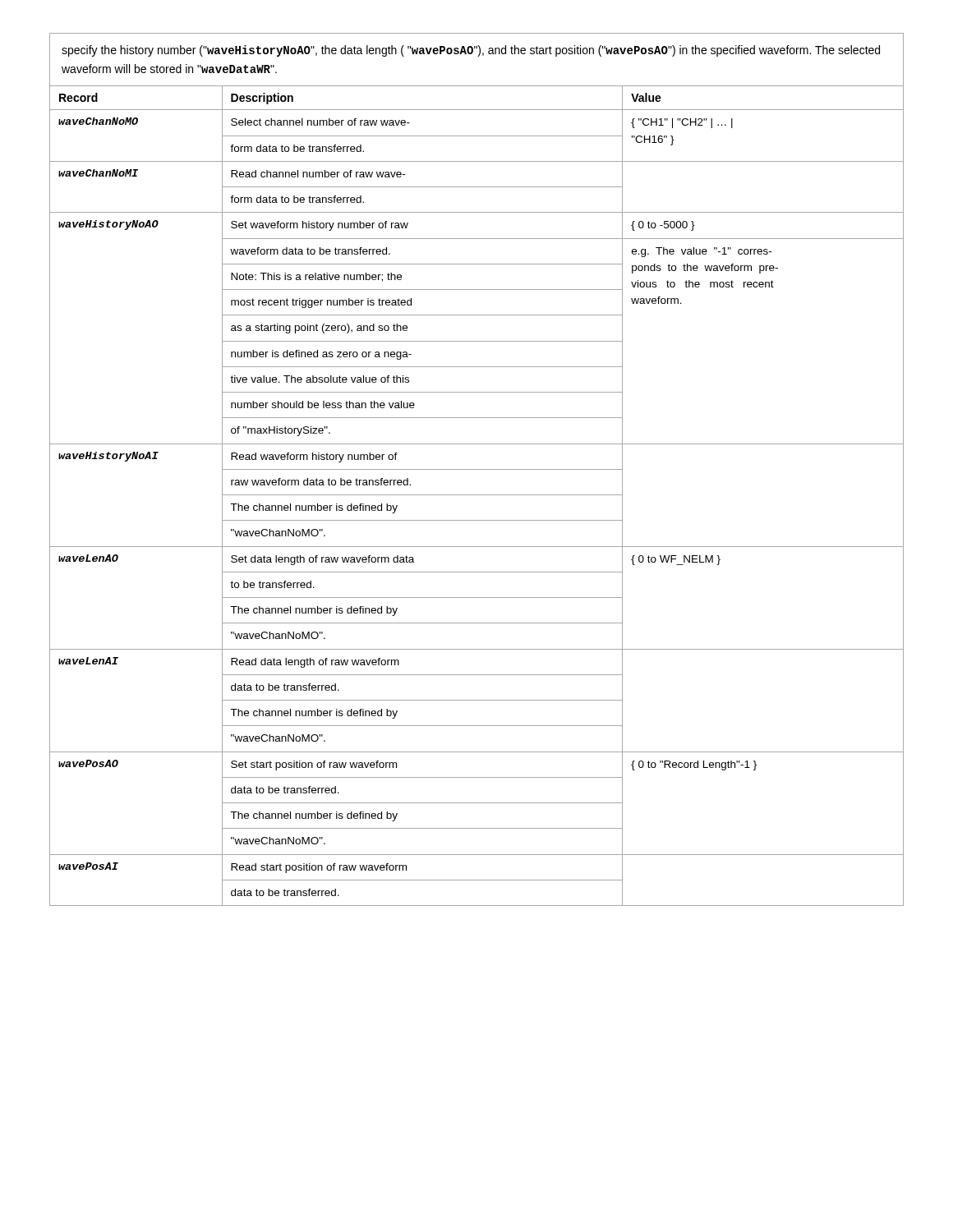953x1232 pixels.
Task: Click the passage that begins "specify the history number ("waveHistoryNoAO", the data"
Action: tap(471, 60)
